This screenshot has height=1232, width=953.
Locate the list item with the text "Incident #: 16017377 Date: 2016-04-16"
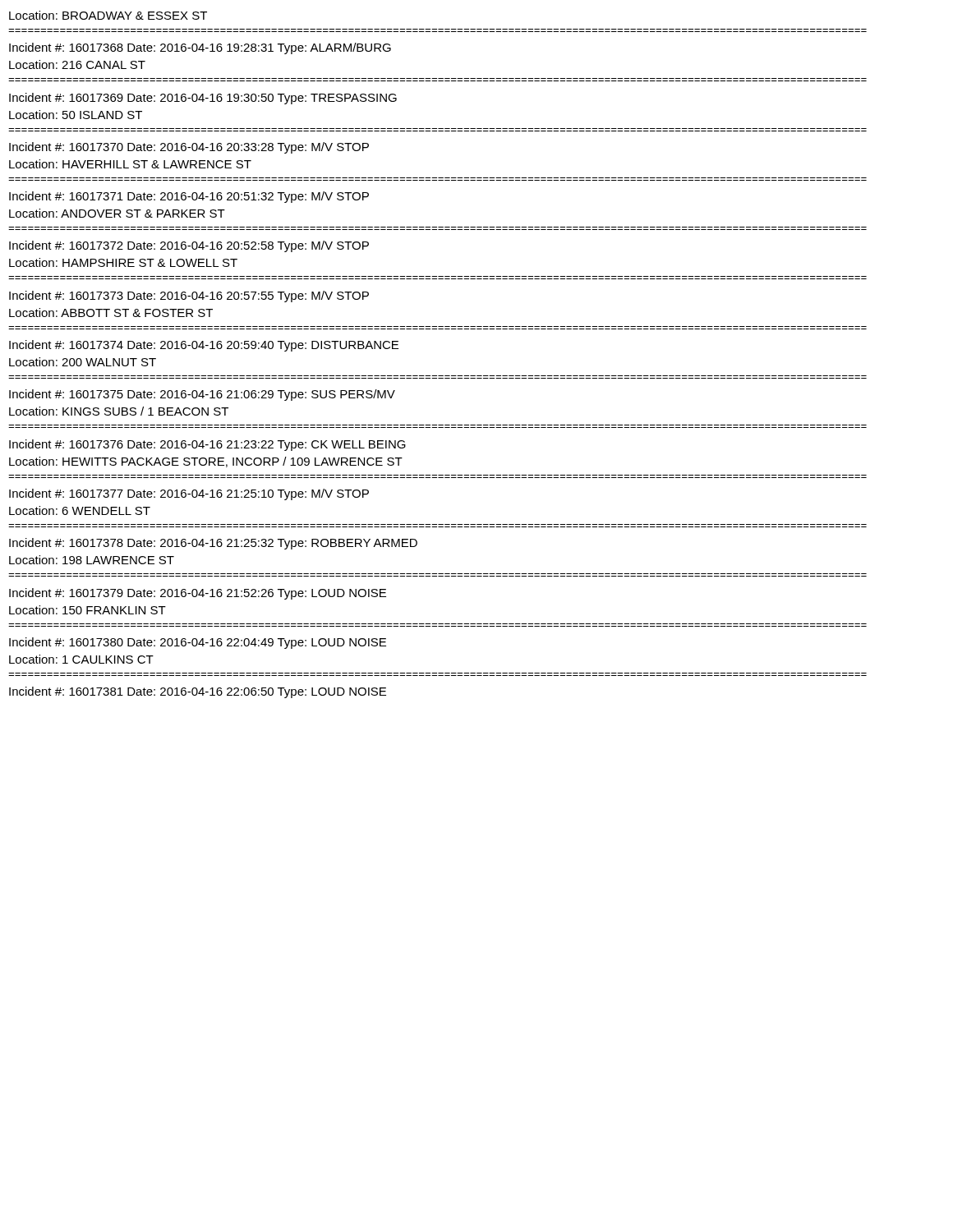189,494
